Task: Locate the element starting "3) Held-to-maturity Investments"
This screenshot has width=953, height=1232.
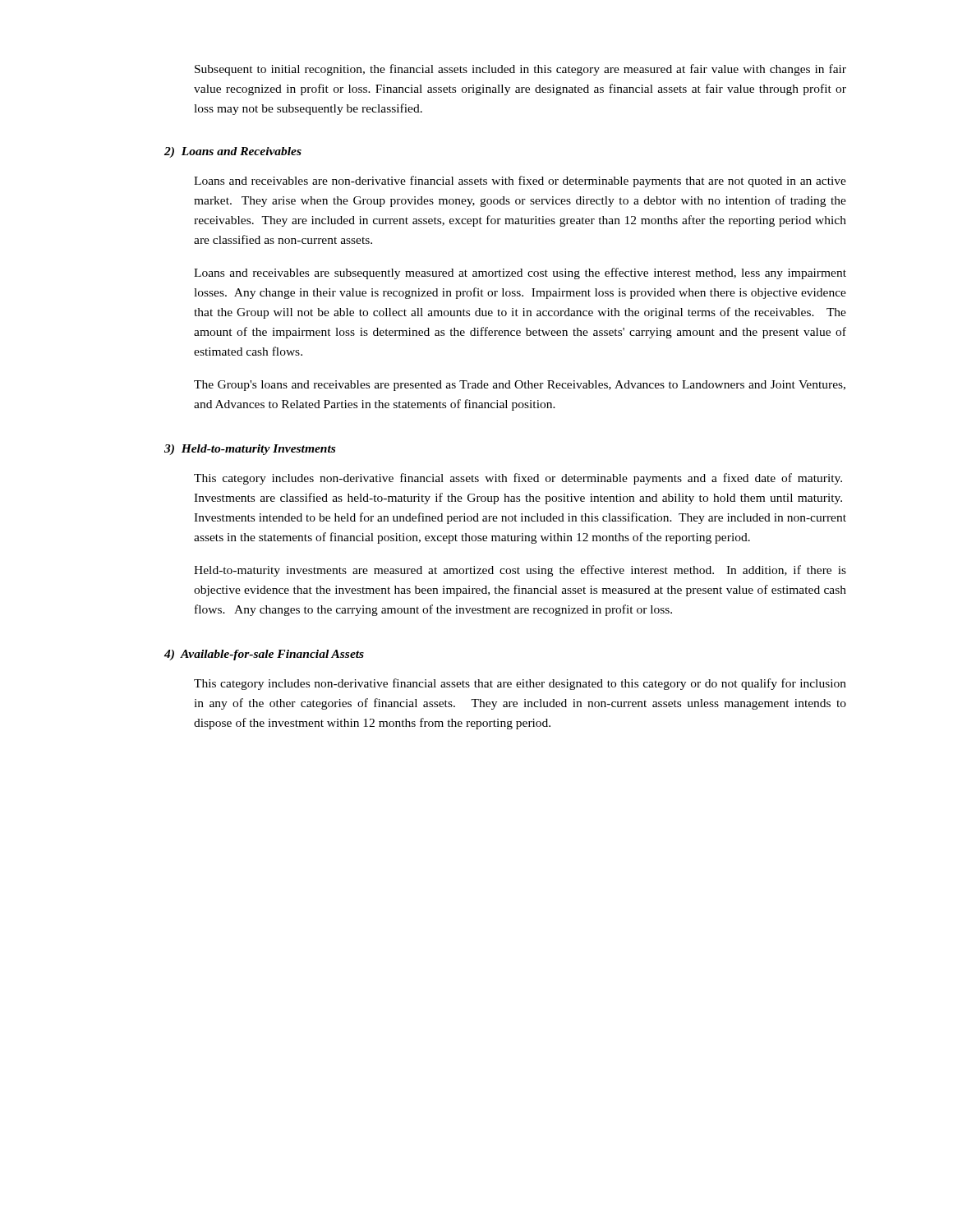Action: [x=250, y=448]
